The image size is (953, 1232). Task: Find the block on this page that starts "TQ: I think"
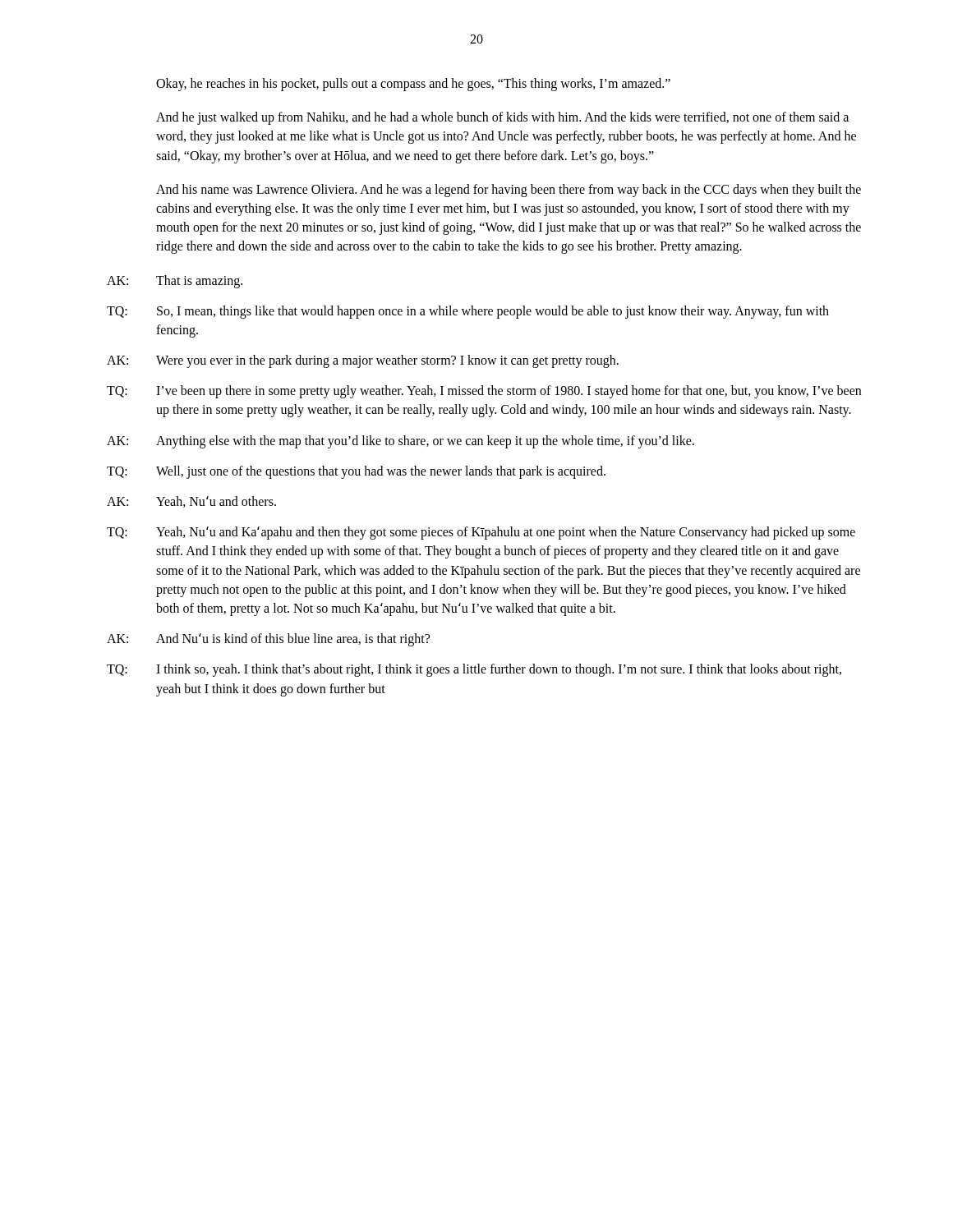(x=485, y=679)
